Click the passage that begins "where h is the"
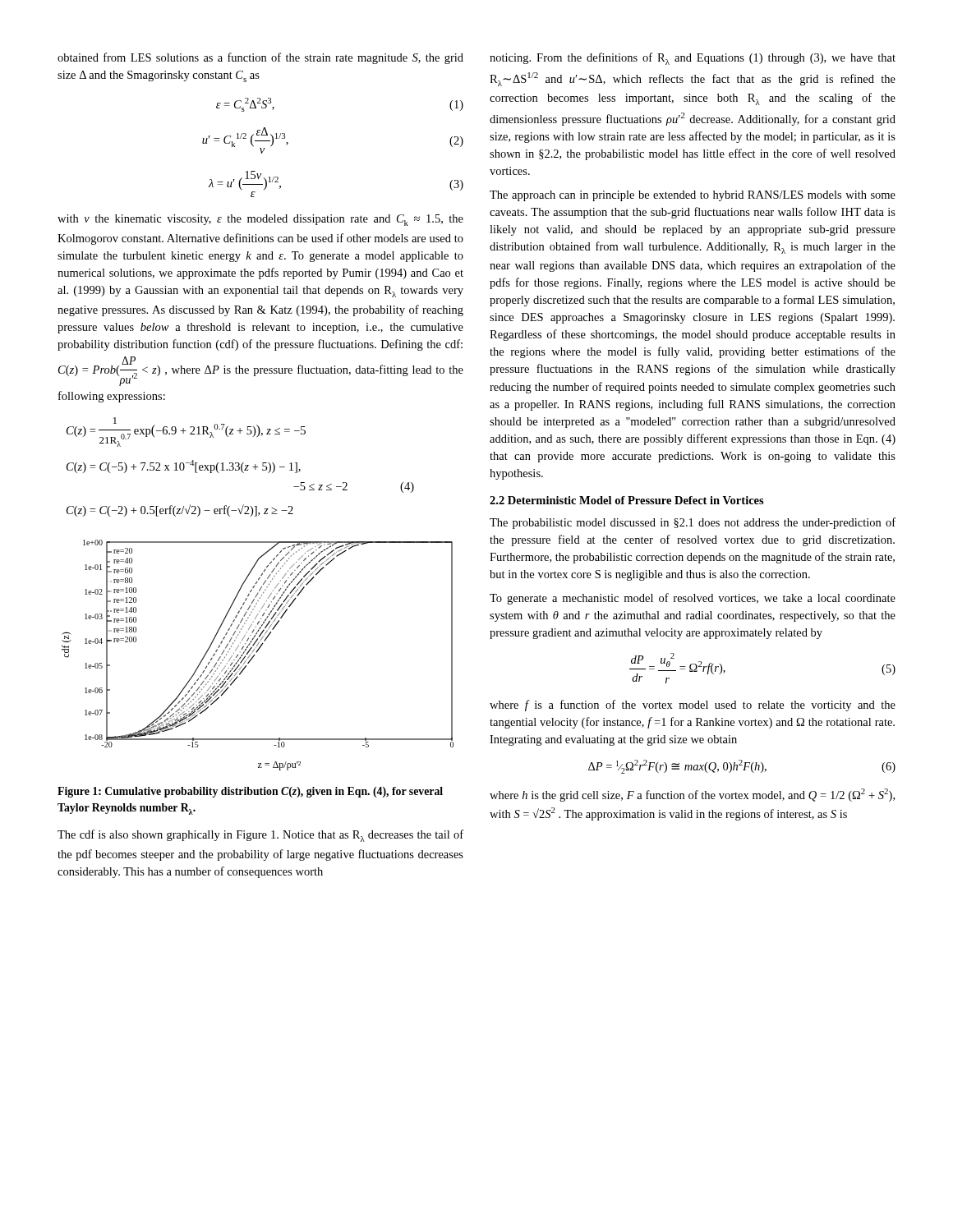The height and width of the screenshot is (1232, 953). pyautogui.click(x=693, y=804)
